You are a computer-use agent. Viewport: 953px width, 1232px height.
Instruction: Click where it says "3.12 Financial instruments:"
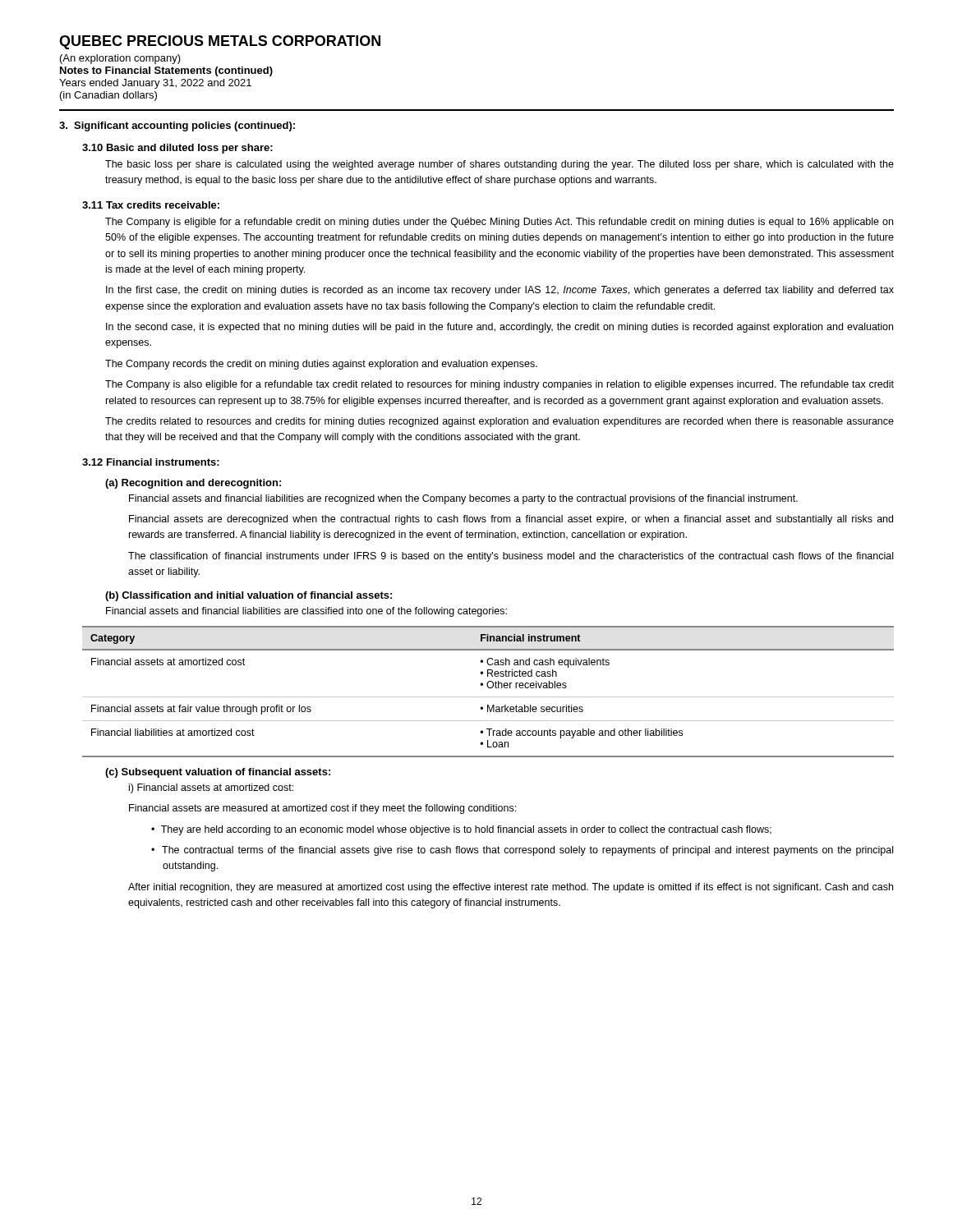pos(151,462)
